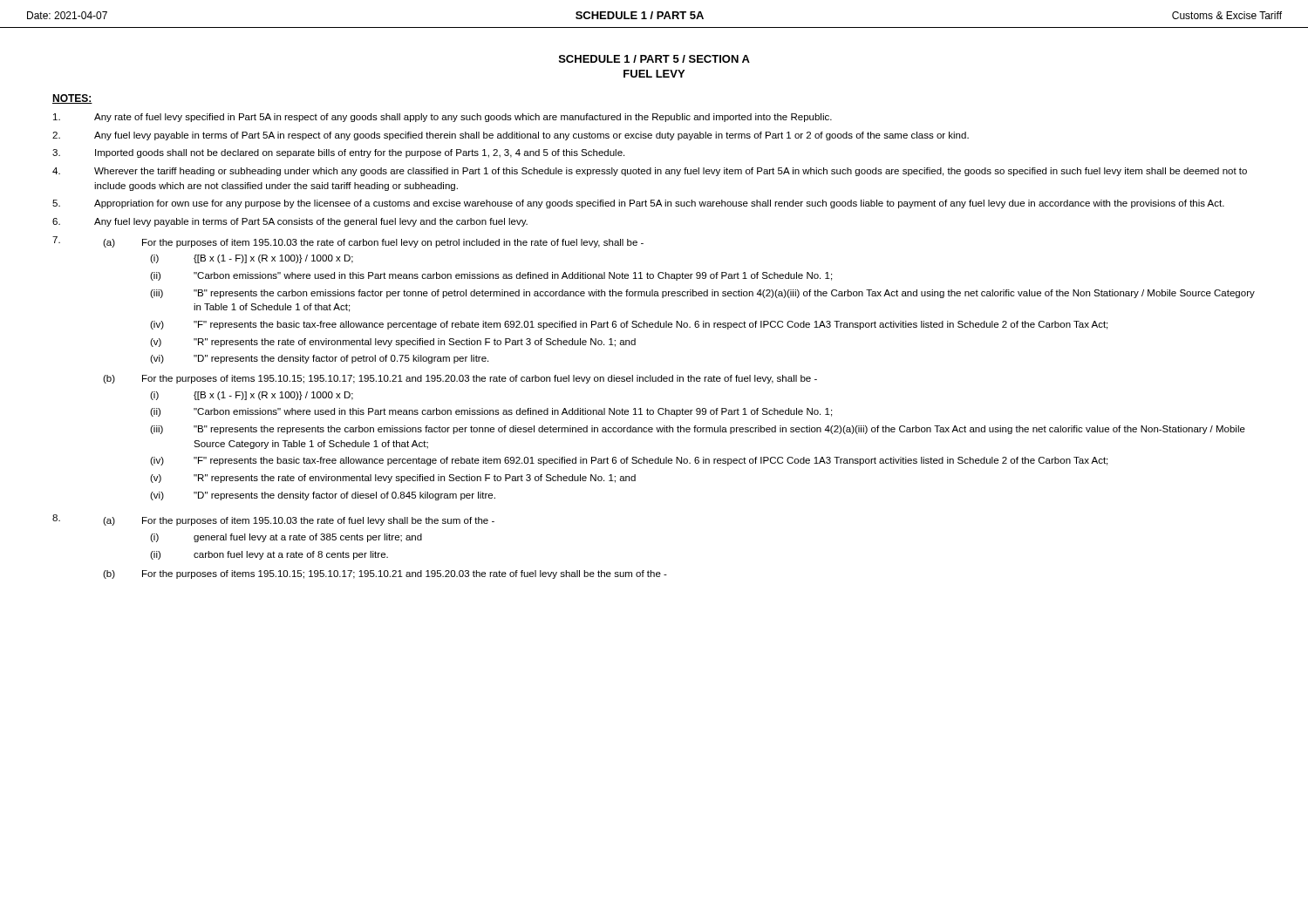Image resolution: width=1308 pixels, height=924 pixels.
Task: Point to the block beginning "3. Imported goods"
Action: (338, 153)
